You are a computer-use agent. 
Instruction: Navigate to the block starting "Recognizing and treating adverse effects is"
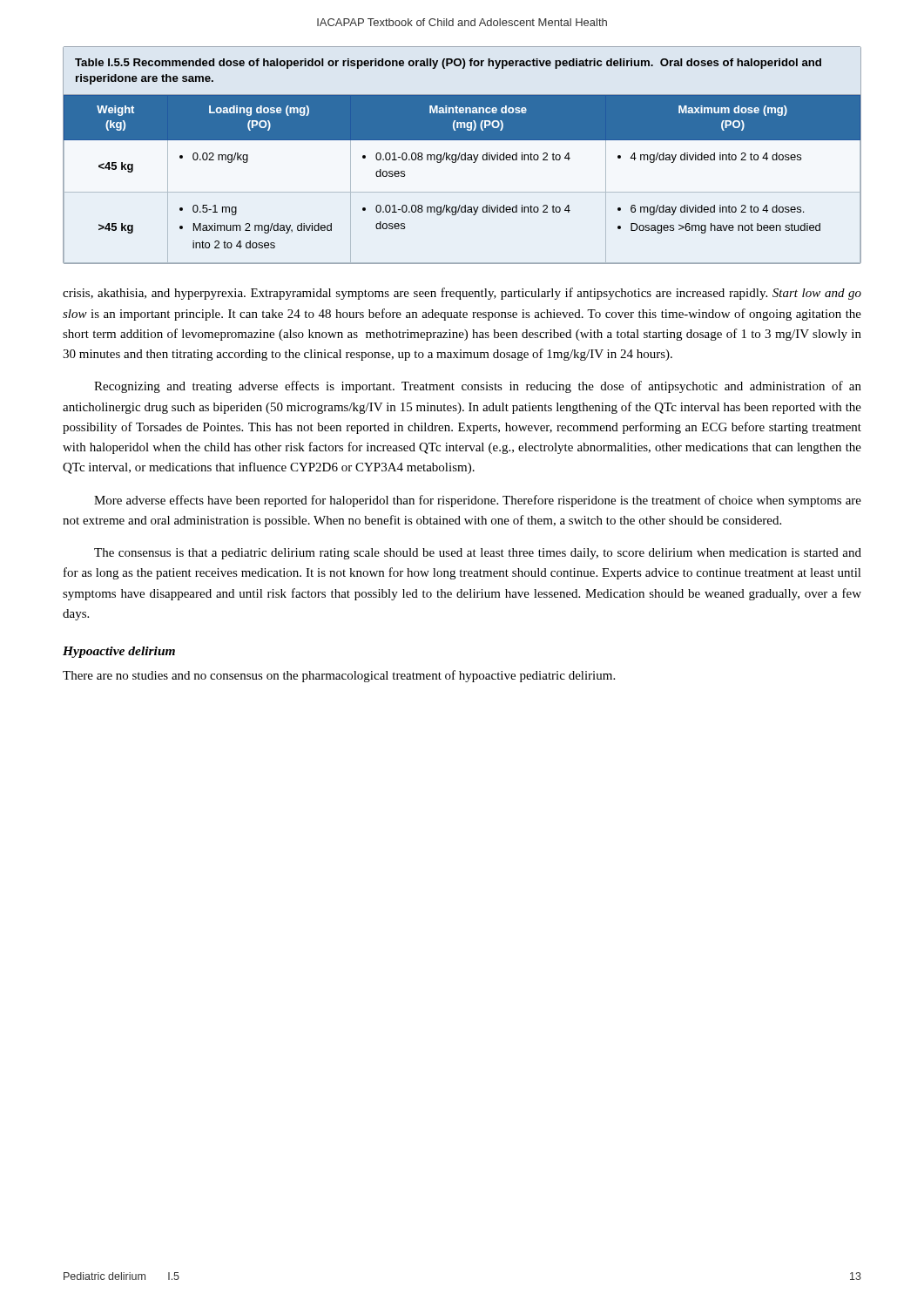(462, 427)
